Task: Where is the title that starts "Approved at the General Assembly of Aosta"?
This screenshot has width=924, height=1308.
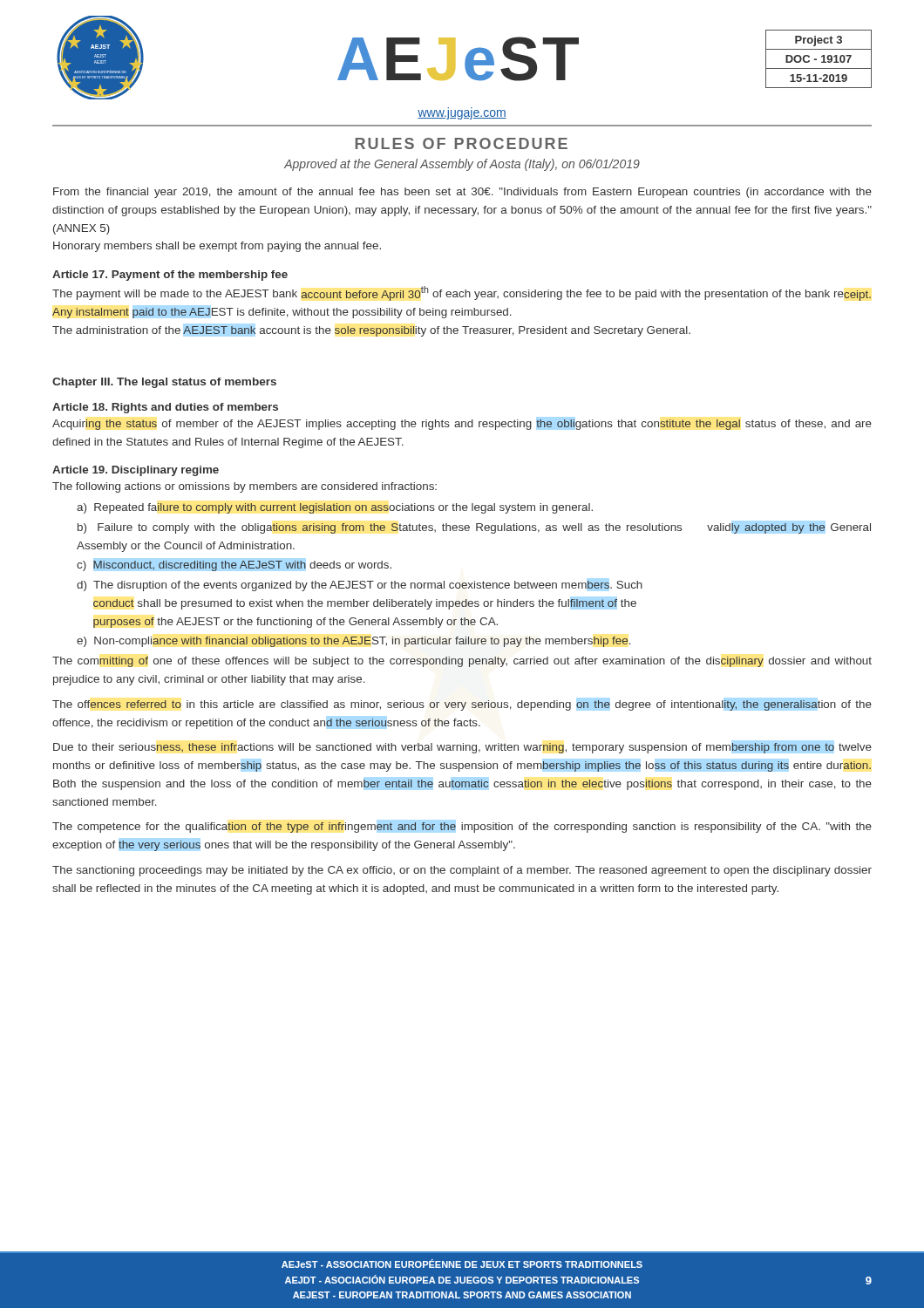Action: tap(462, 164)
